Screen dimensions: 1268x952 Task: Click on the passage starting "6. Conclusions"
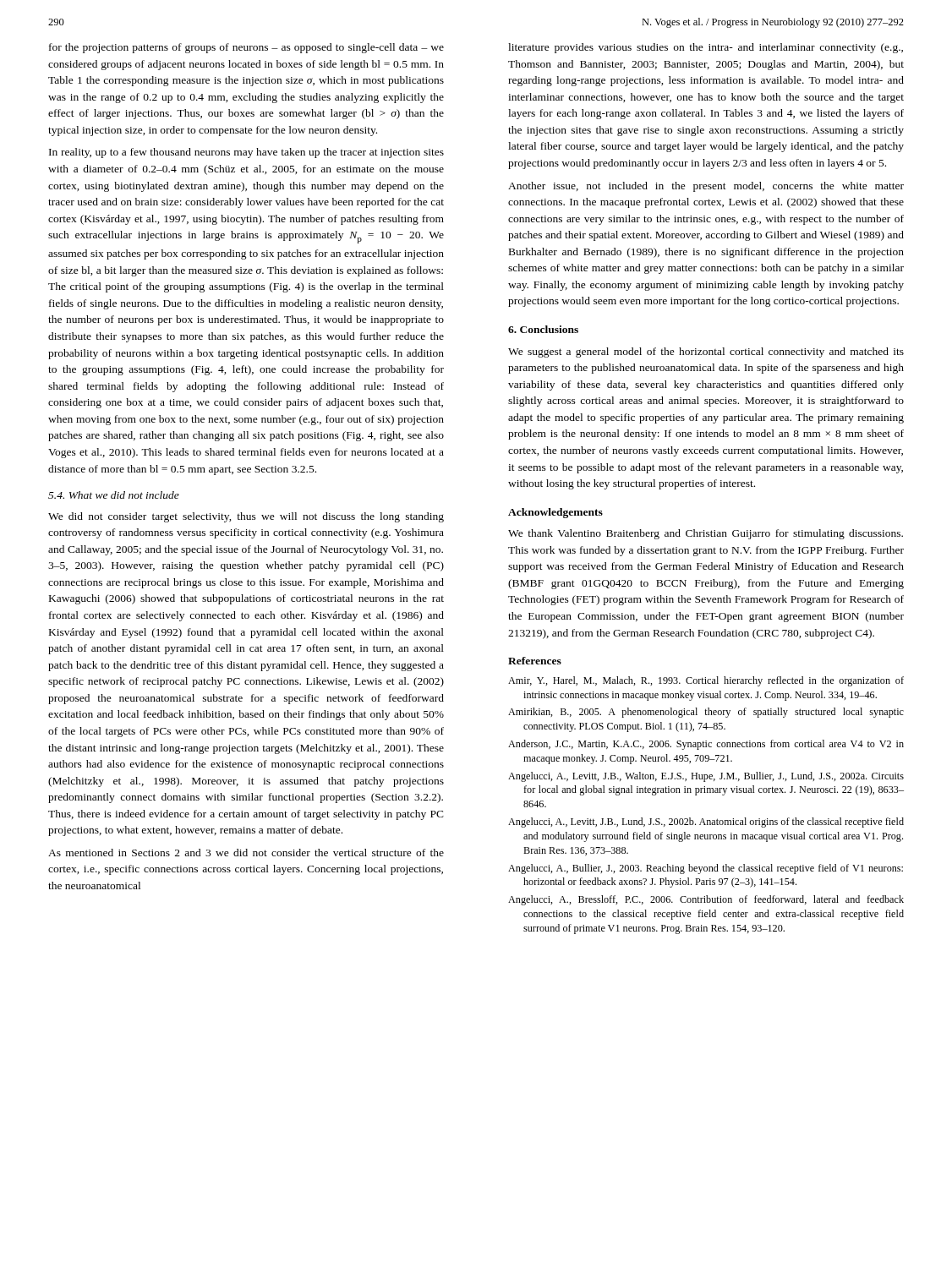coord(543,329)
